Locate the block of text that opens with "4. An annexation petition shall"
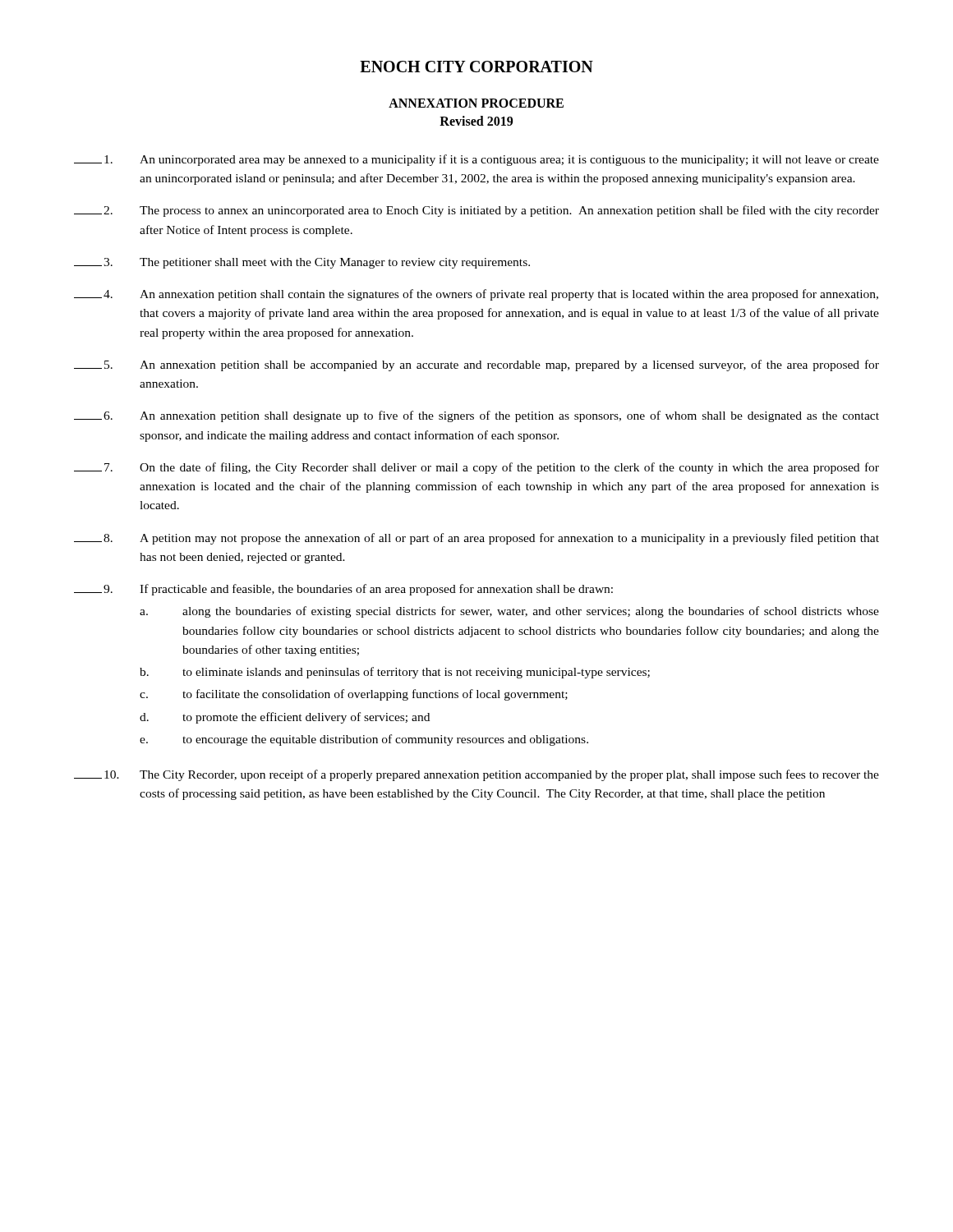Viewport: 953px width, 1232px height. 476,313
